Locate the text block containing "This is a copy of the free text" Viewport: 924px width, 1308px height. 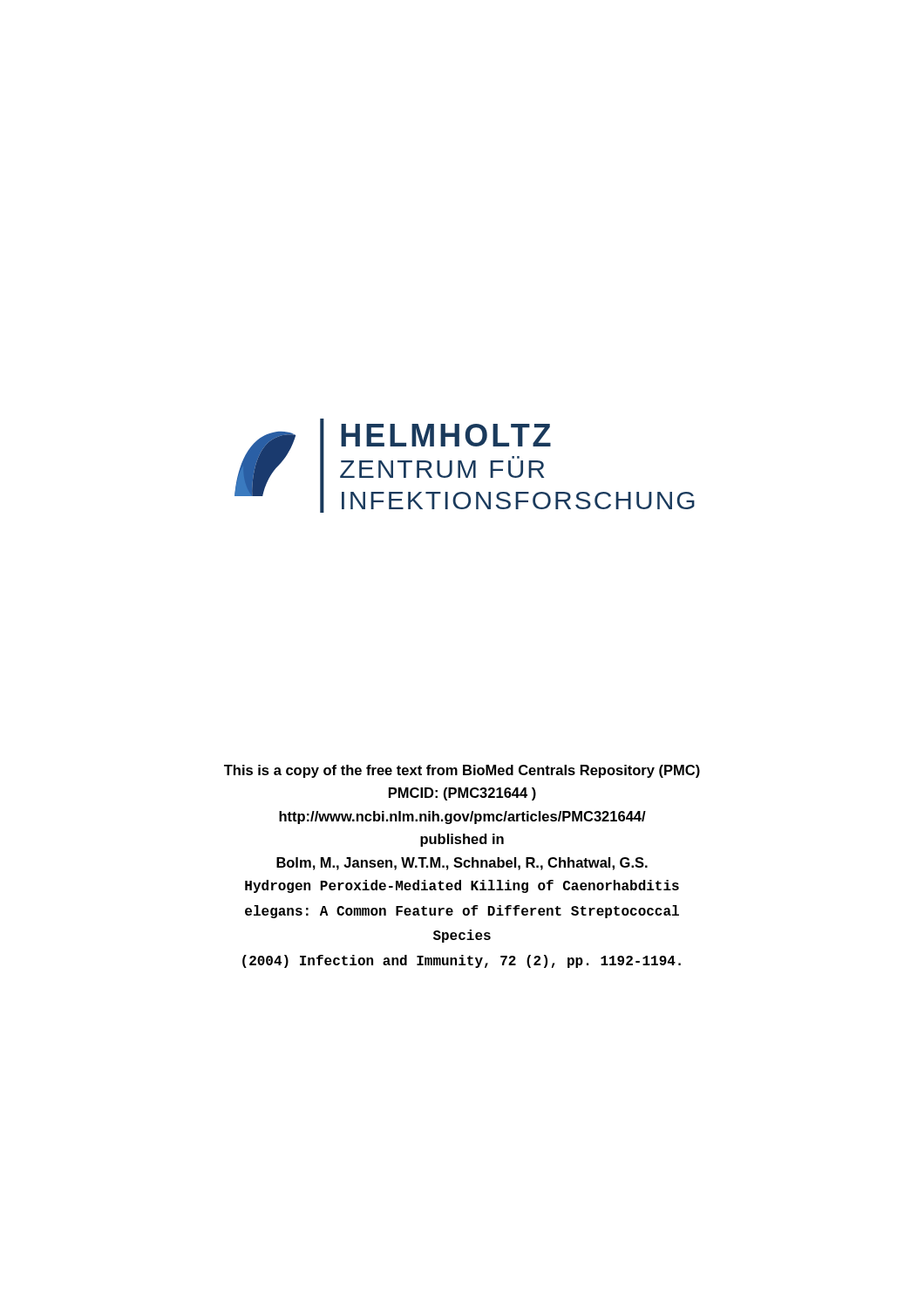[462, 866]
